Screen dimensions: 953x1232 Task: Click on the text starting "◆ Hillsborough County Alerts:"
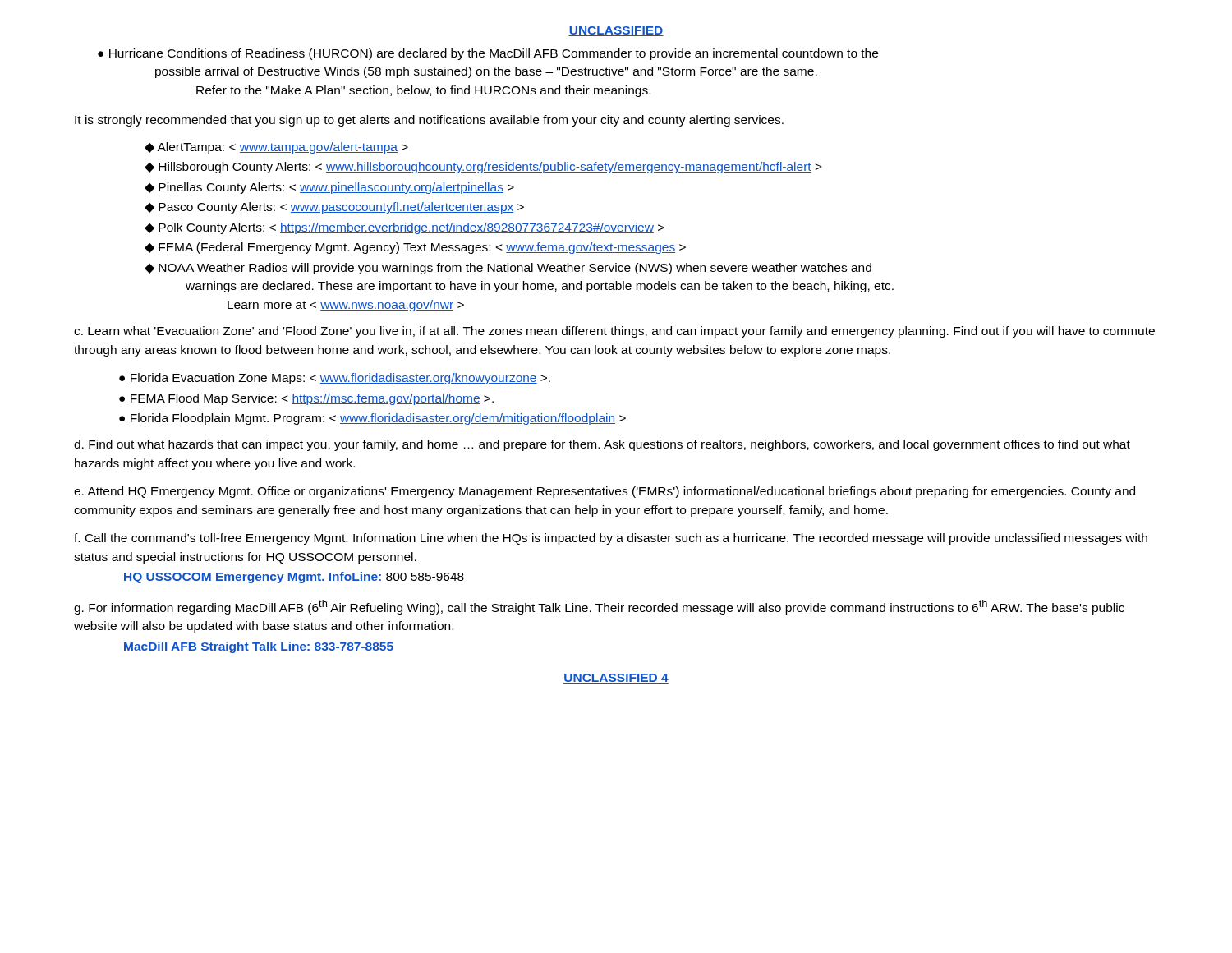point(483,167)
